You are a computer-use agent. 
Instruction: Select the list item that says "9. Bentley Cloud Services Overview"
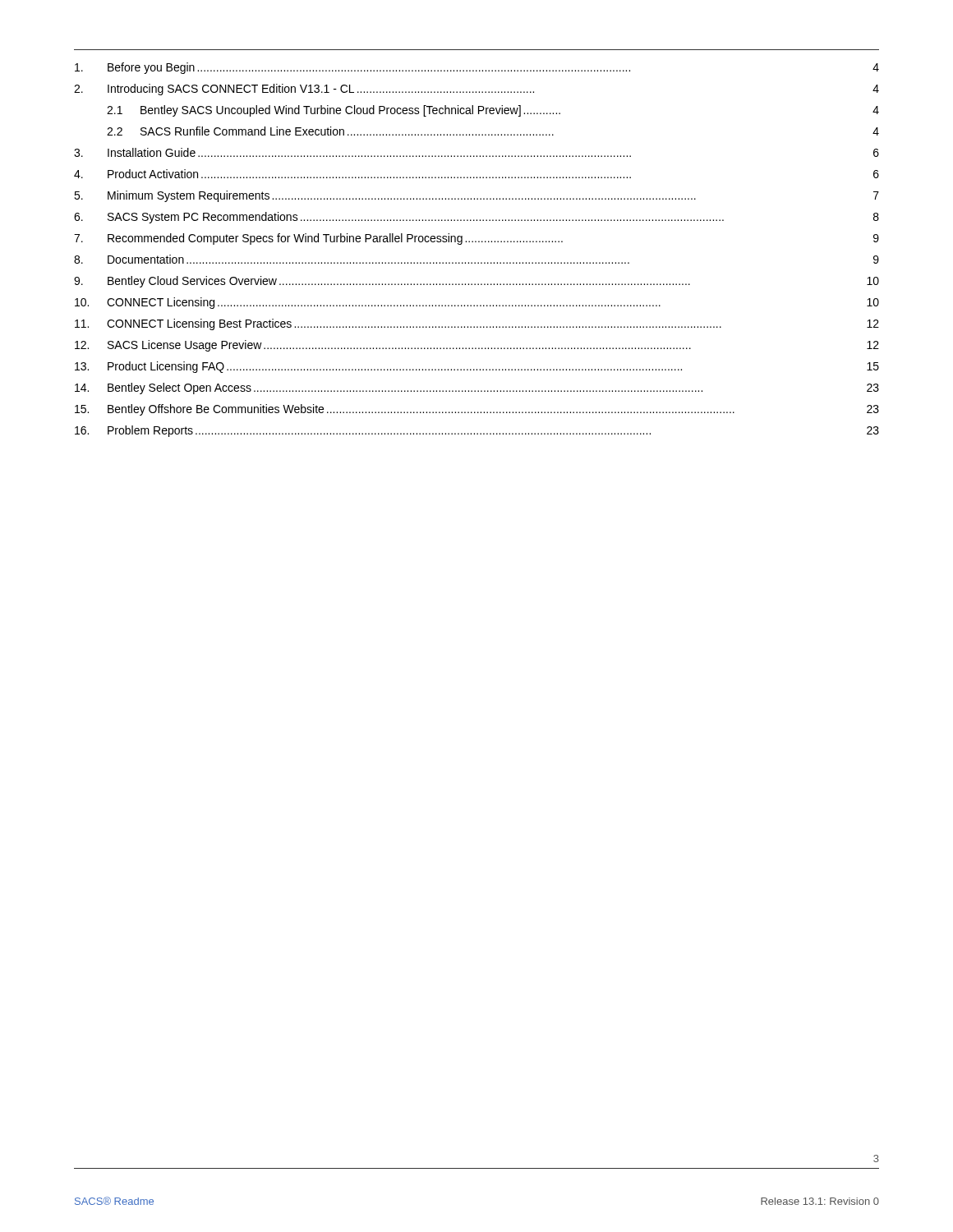pos(476,281)
